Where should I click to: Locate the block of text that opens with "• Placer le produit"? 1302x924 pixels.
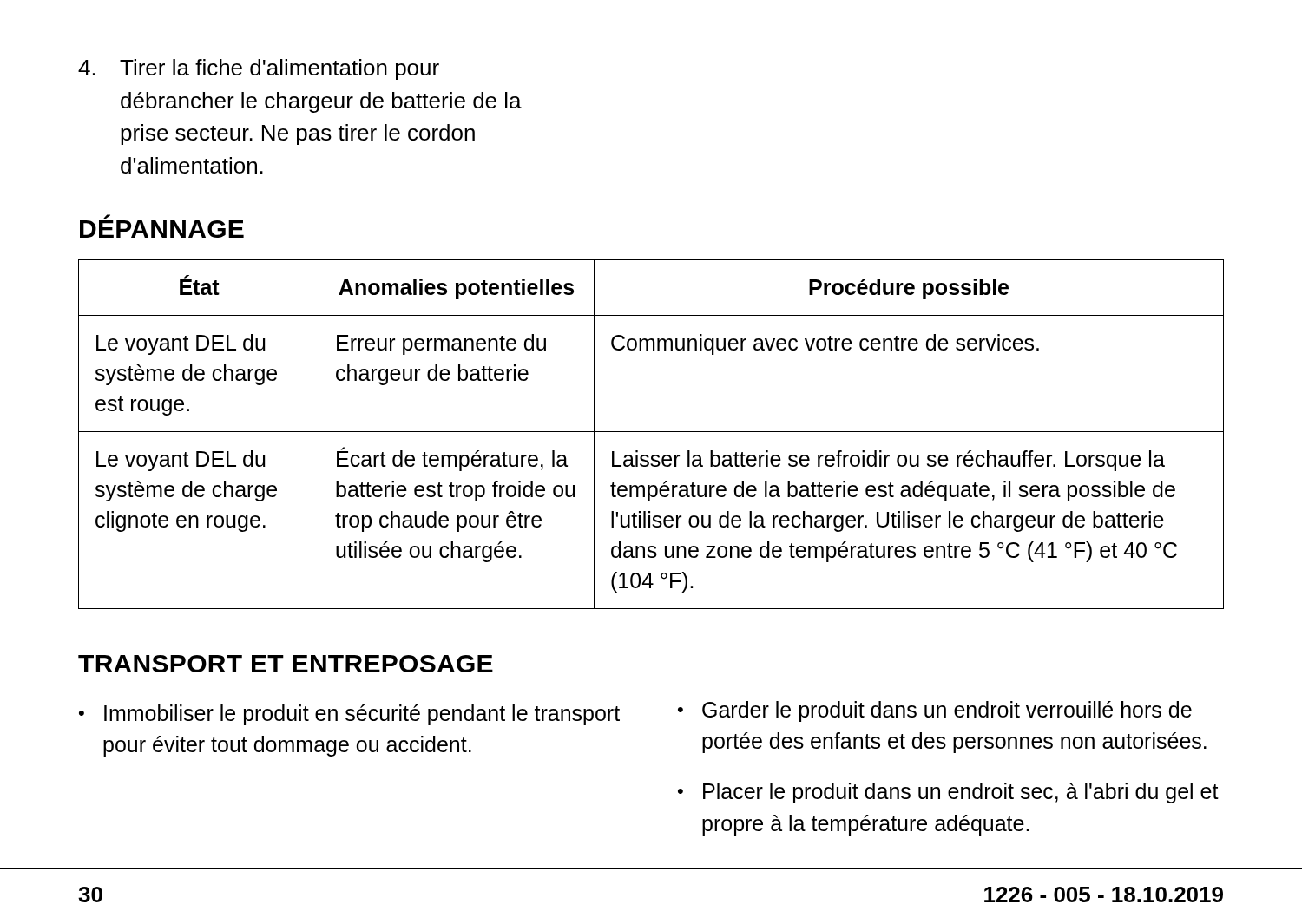coord(950,807)
